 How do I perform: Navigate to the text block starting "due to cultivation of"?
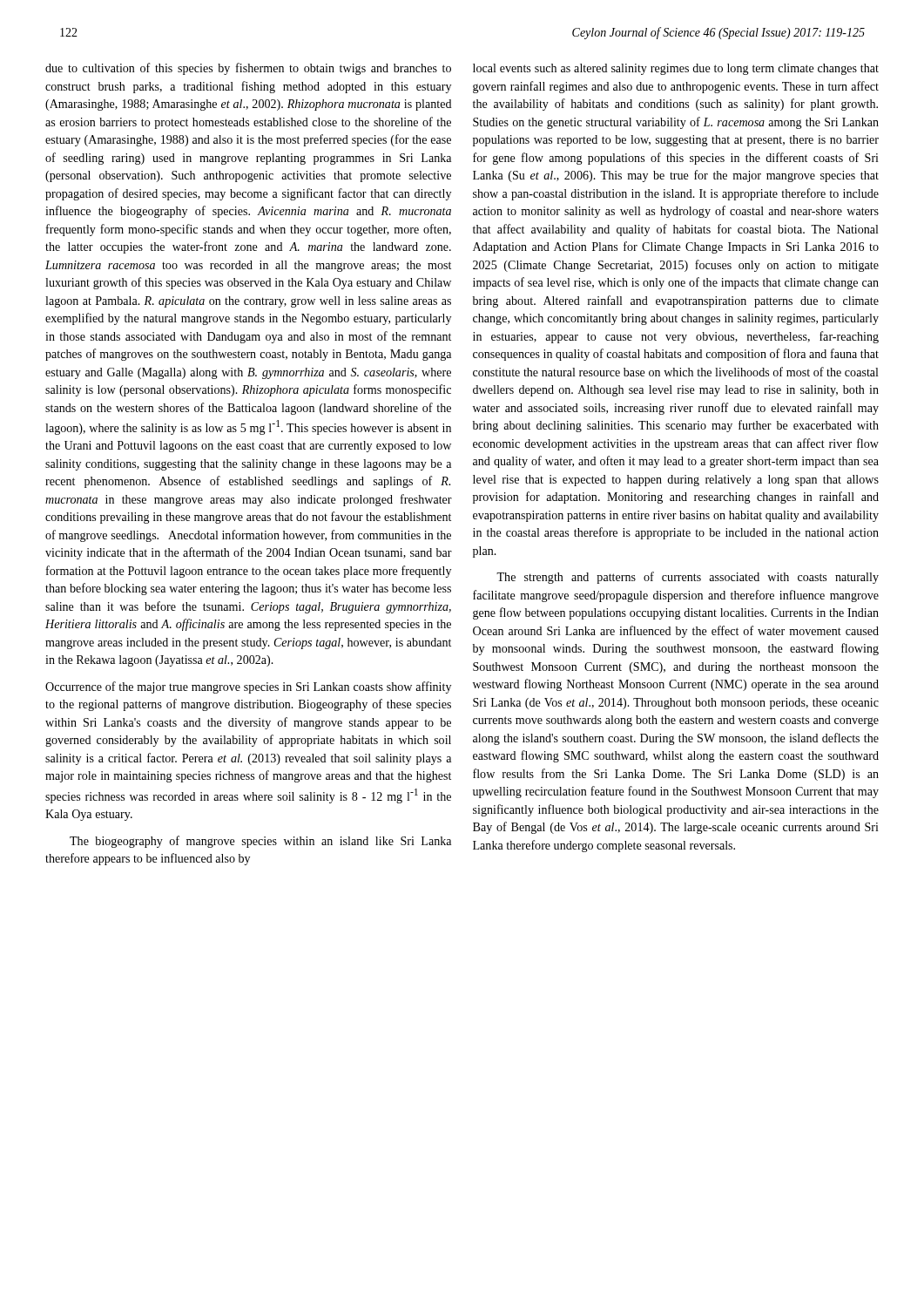coord(248,464)
